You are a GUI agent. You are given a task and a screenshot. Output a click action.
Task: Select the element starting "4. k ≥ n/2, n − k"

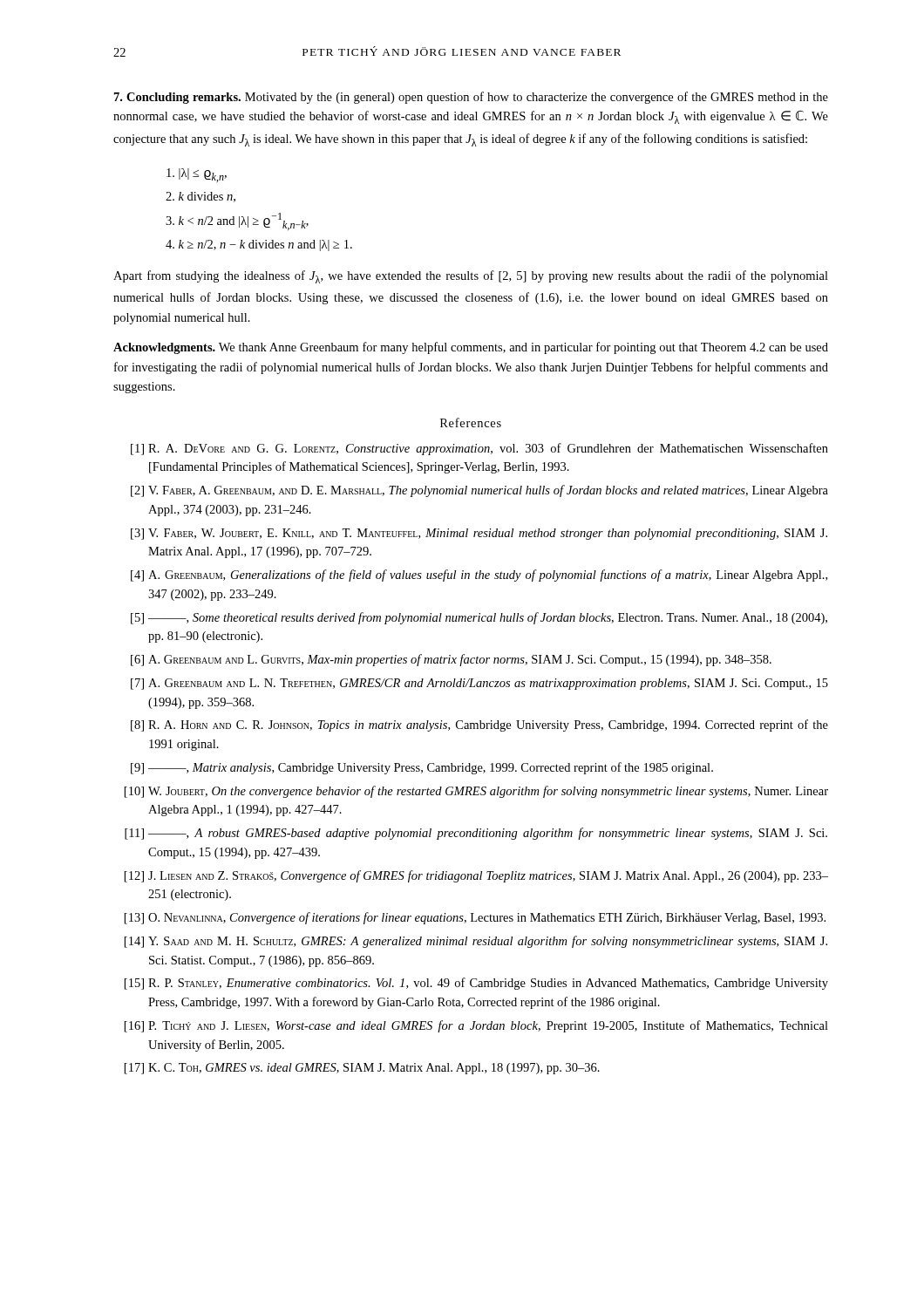pyautogui.click(x=259, y=244)
